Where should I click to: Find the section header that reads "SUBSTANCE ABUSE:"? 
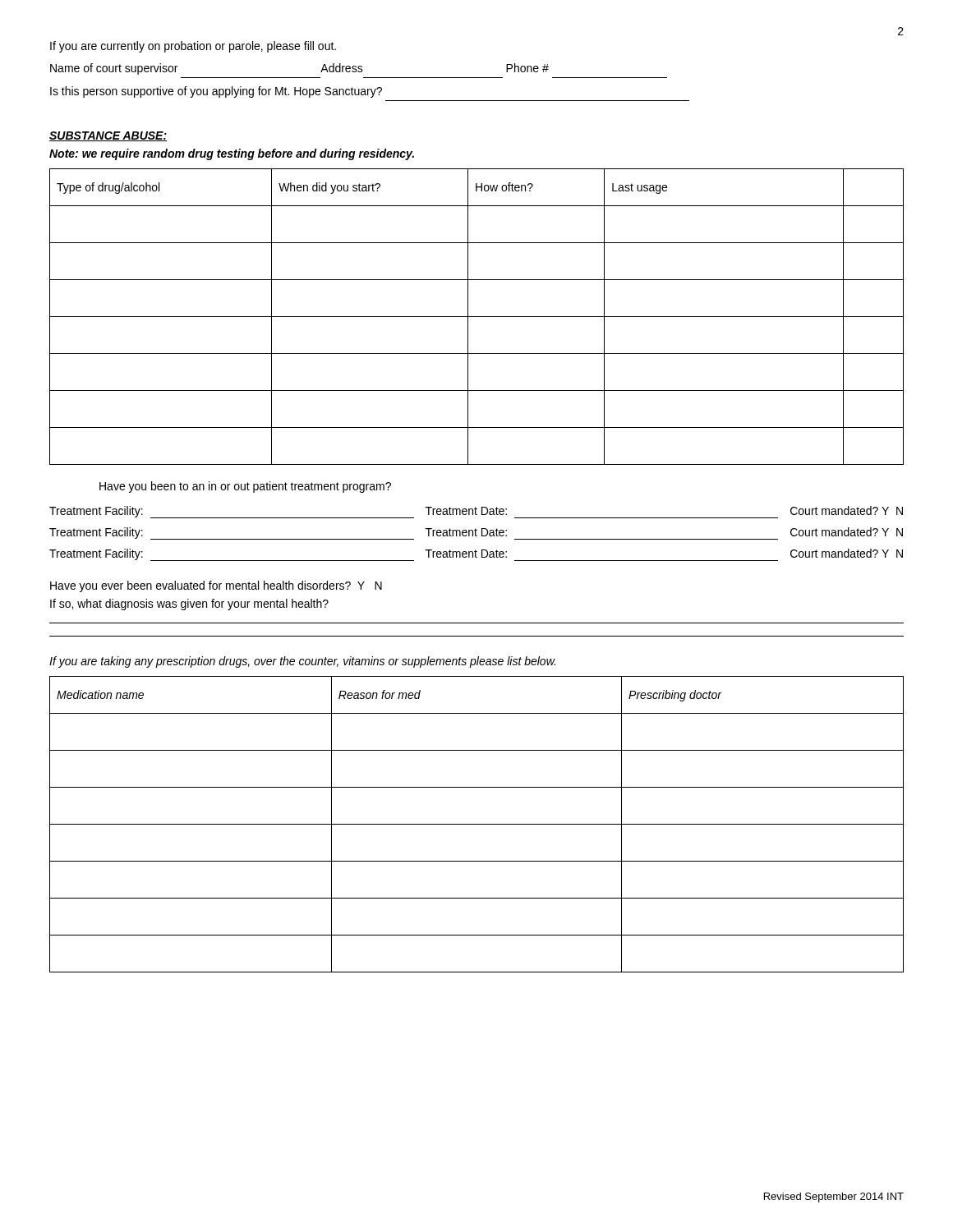click(108, 136)
